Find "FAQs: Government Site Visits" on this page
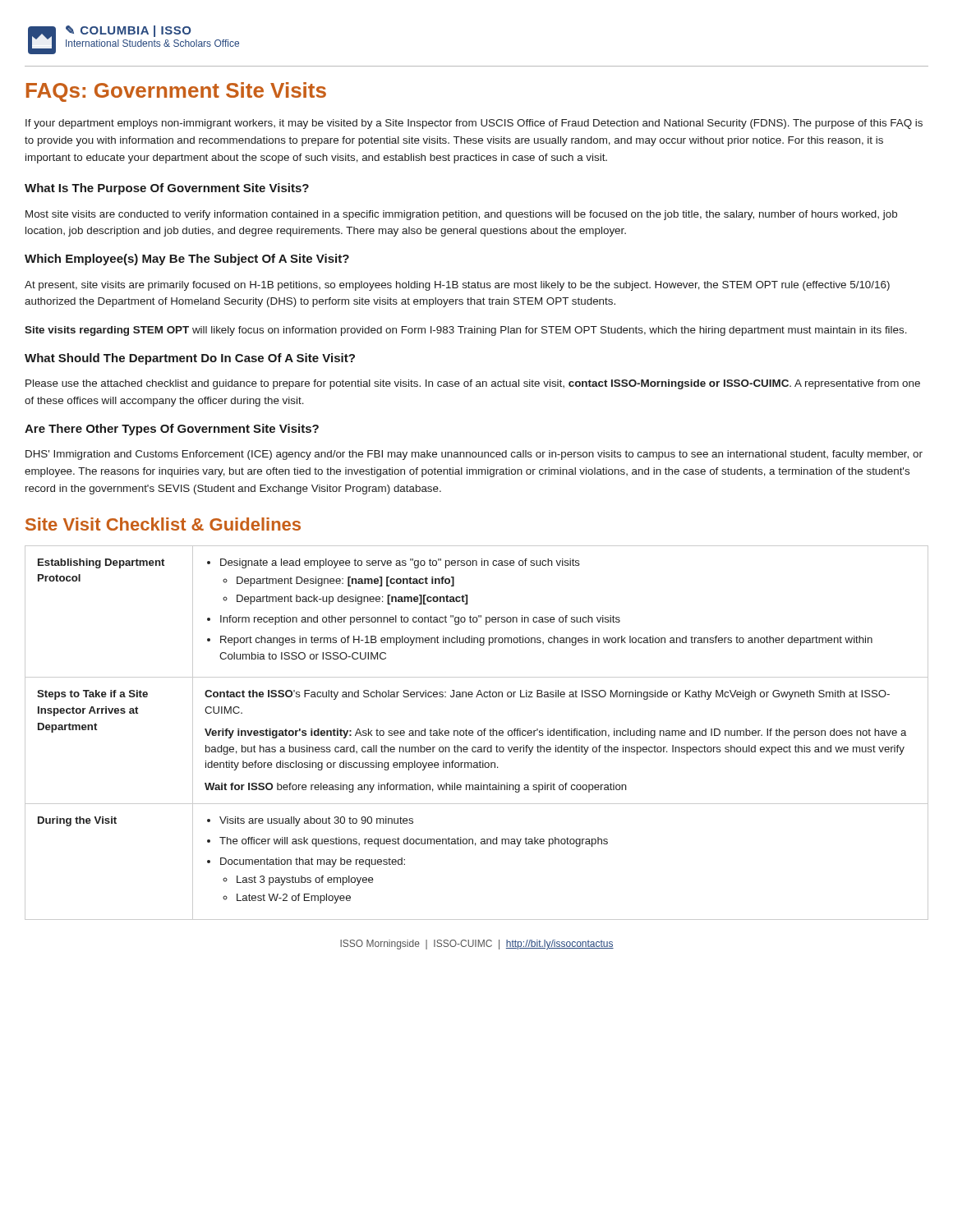This screenshot has width=953, height=1232. [x=176, y=92]
